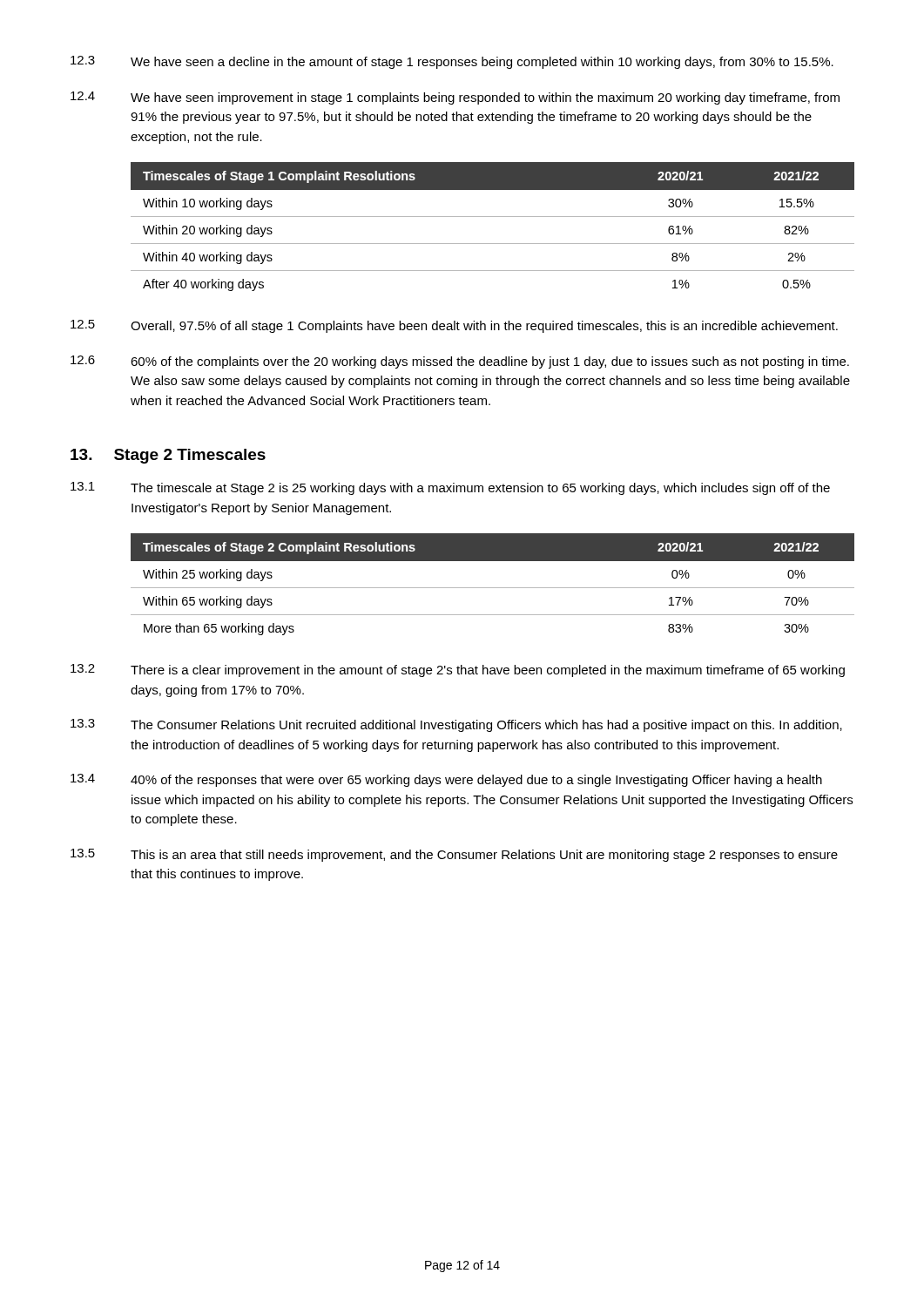Click on the list item that says "13.2 There is a clear"
Screen dimensions: 1307x924
click(462, 680)
